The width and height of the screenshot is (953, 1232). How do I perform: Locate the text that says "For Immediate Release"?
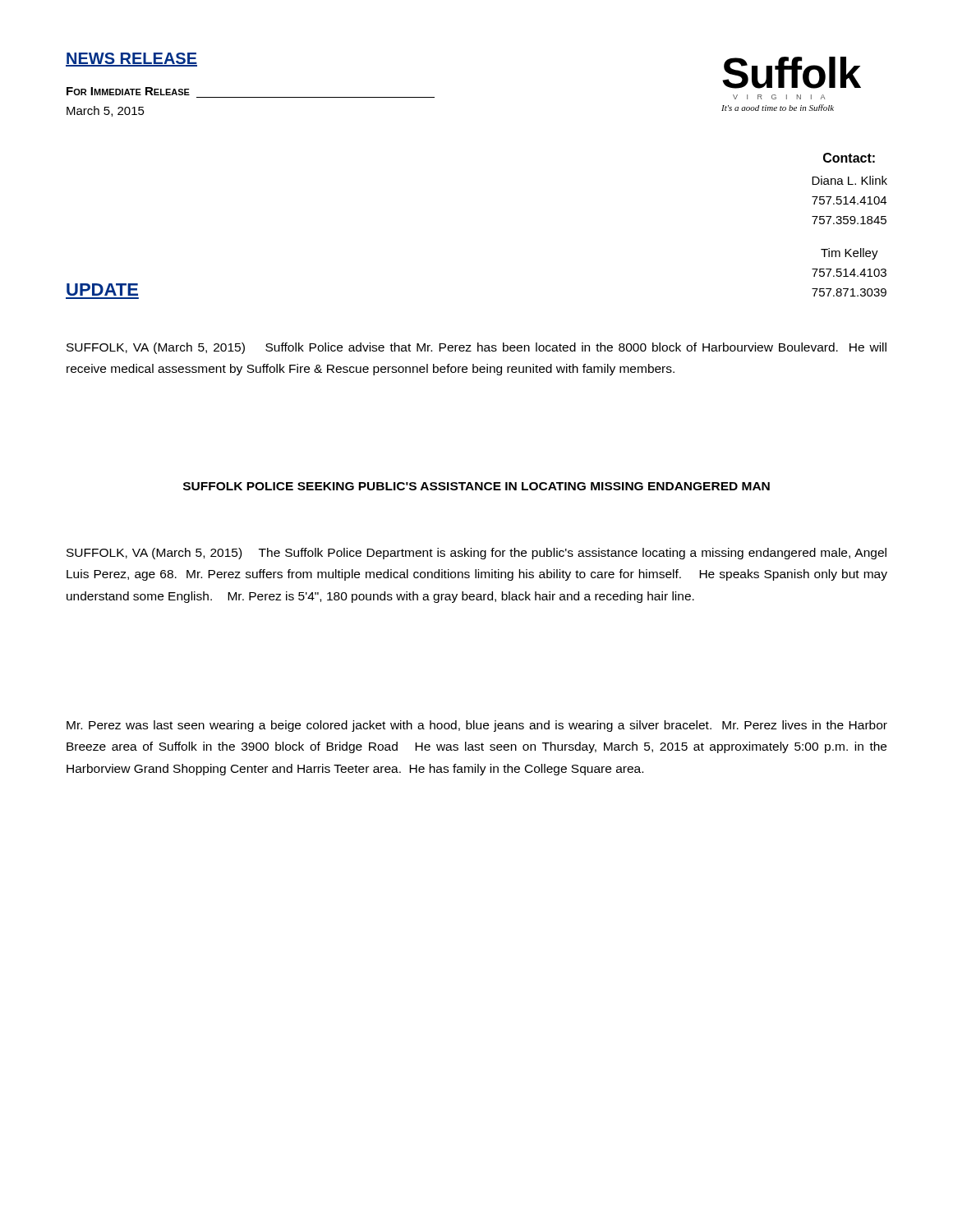point(250,90)
